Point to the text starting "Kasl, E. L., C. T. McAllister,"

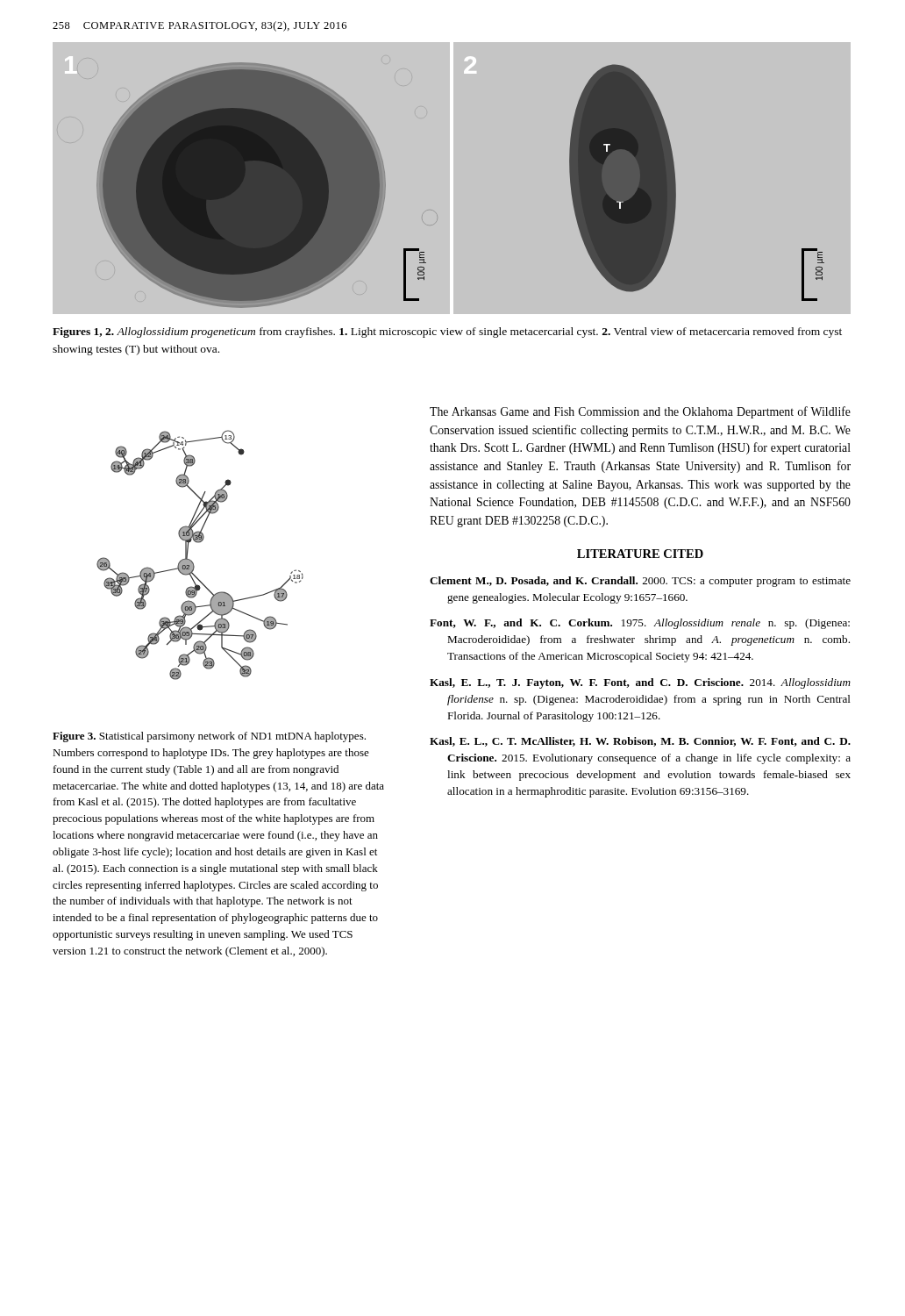[x=640, y=766]
